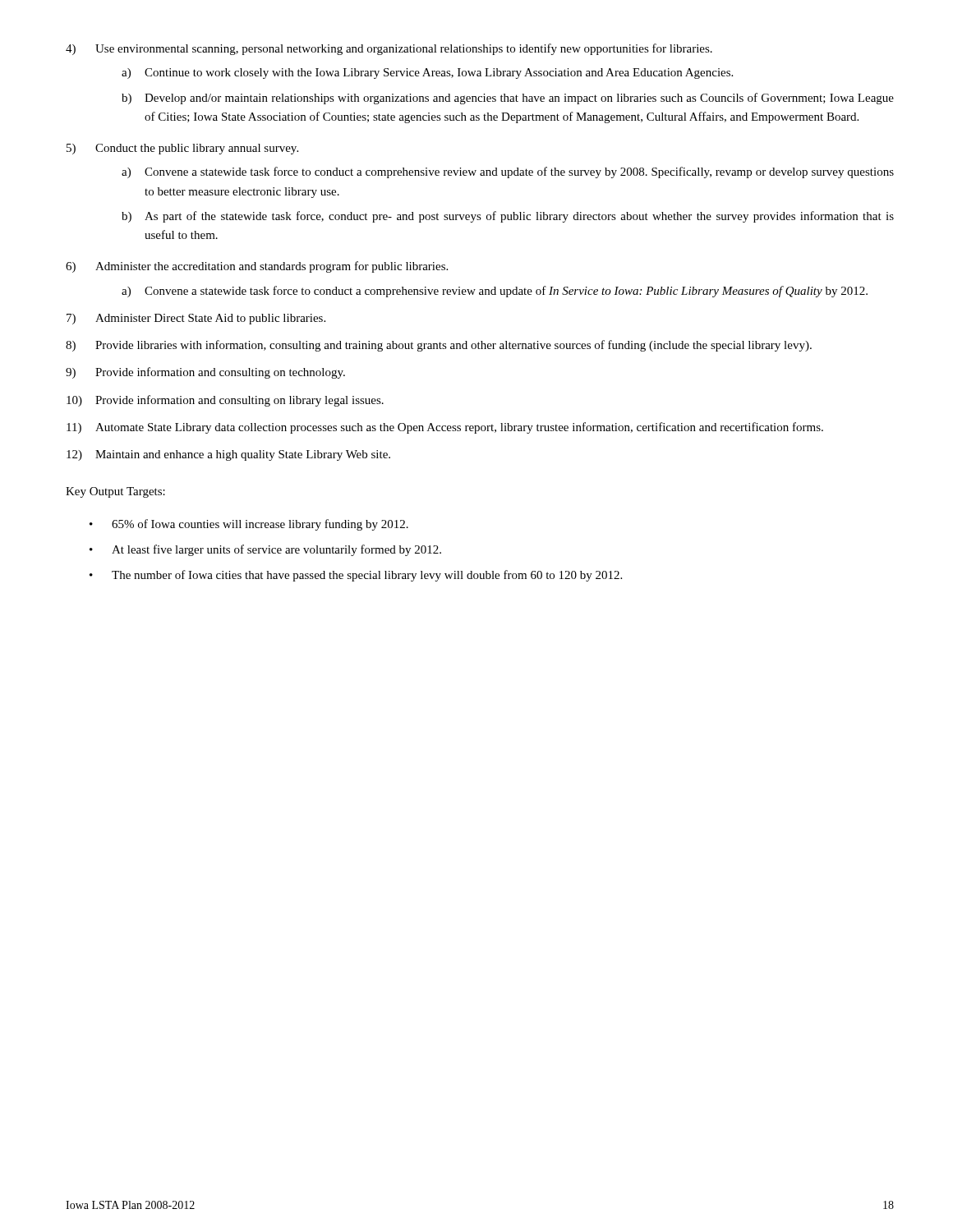
Task: Click on the list item containing "At least five larger units of service are"
Action: click(x=265, y=550)
